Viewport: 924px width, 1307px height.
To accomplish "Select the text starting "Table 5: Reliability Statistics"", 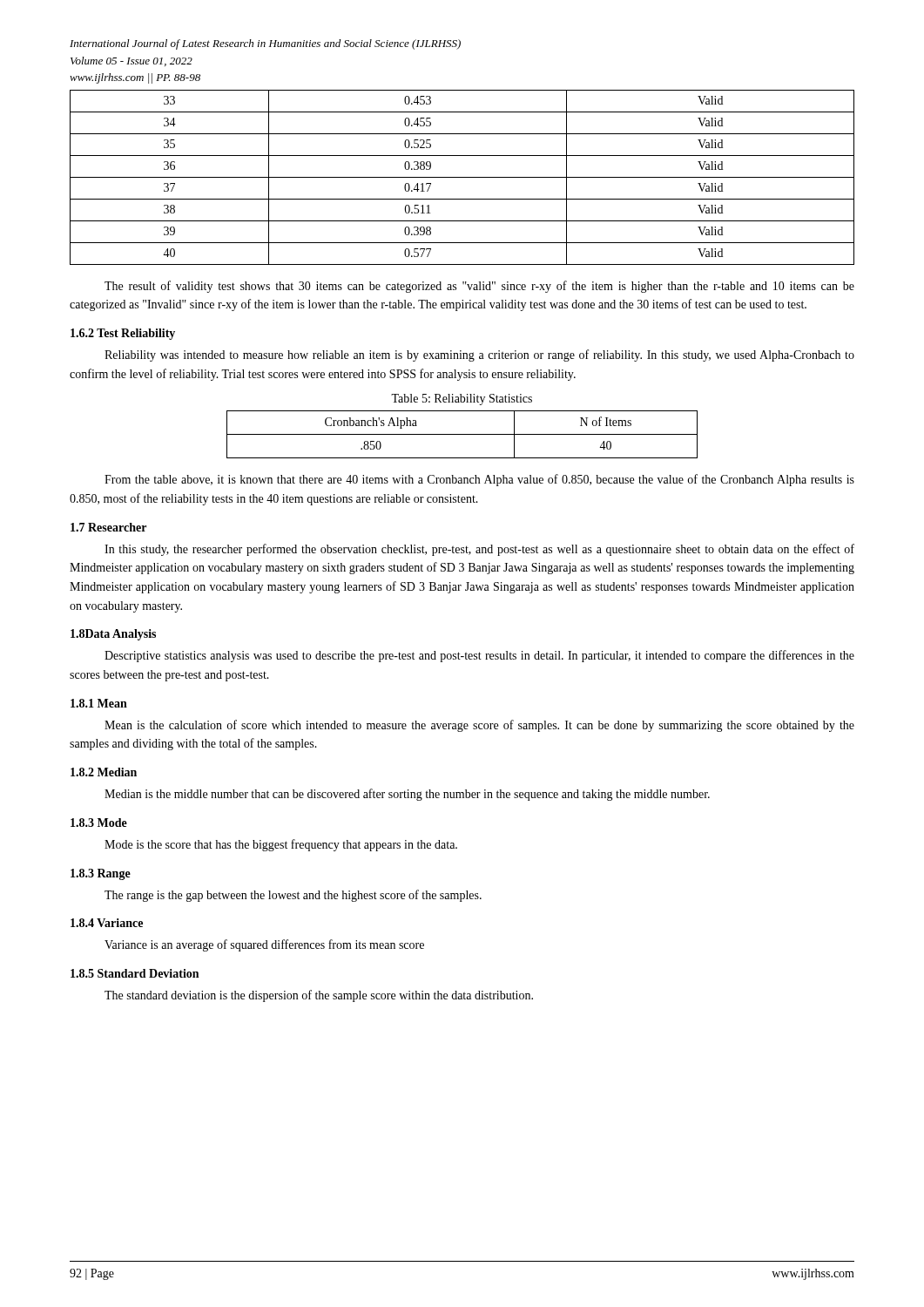I will point(462,399).
